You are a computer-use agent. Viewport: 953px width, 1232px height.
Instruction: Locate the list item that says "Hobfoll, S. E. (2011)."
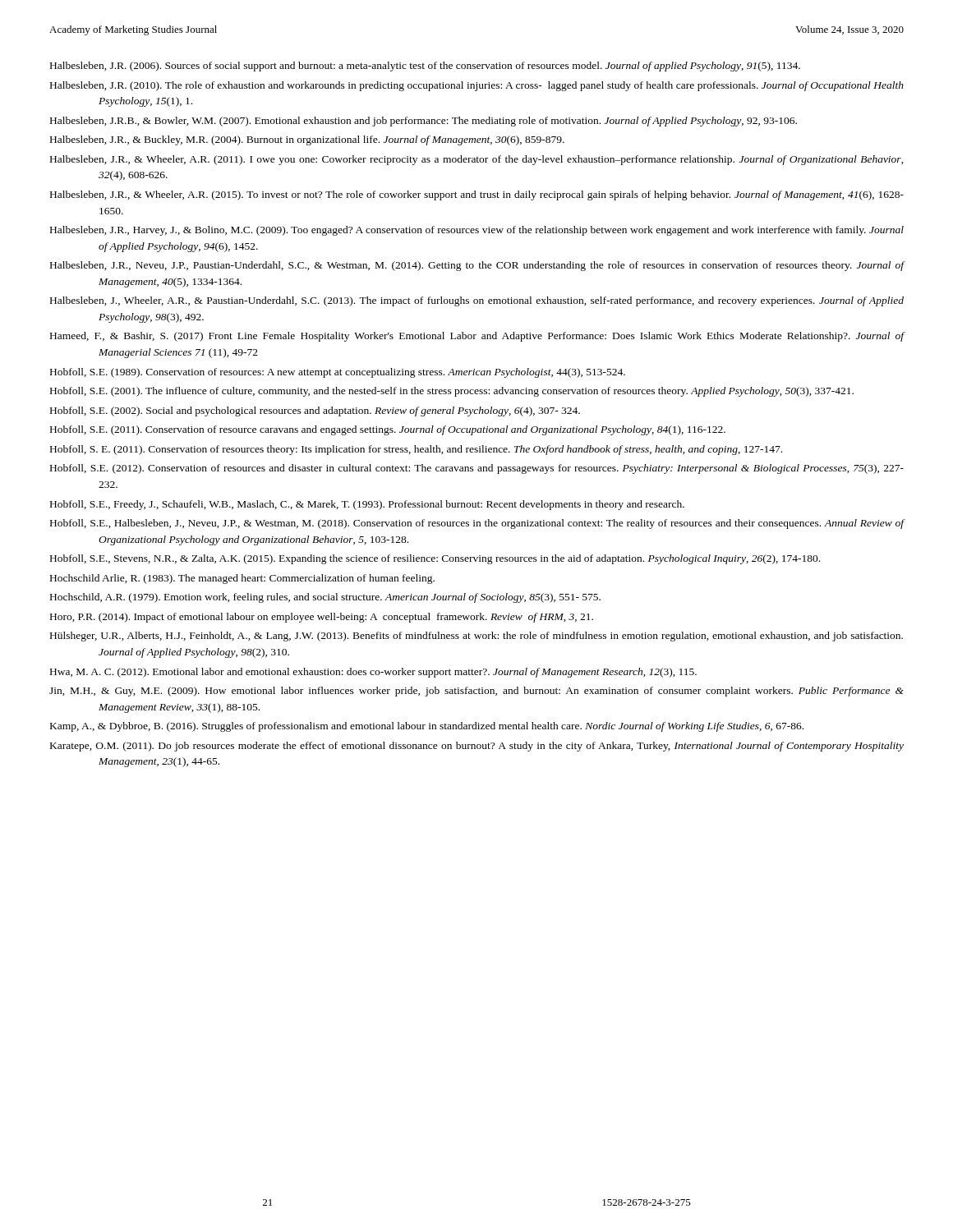point(416,449)
